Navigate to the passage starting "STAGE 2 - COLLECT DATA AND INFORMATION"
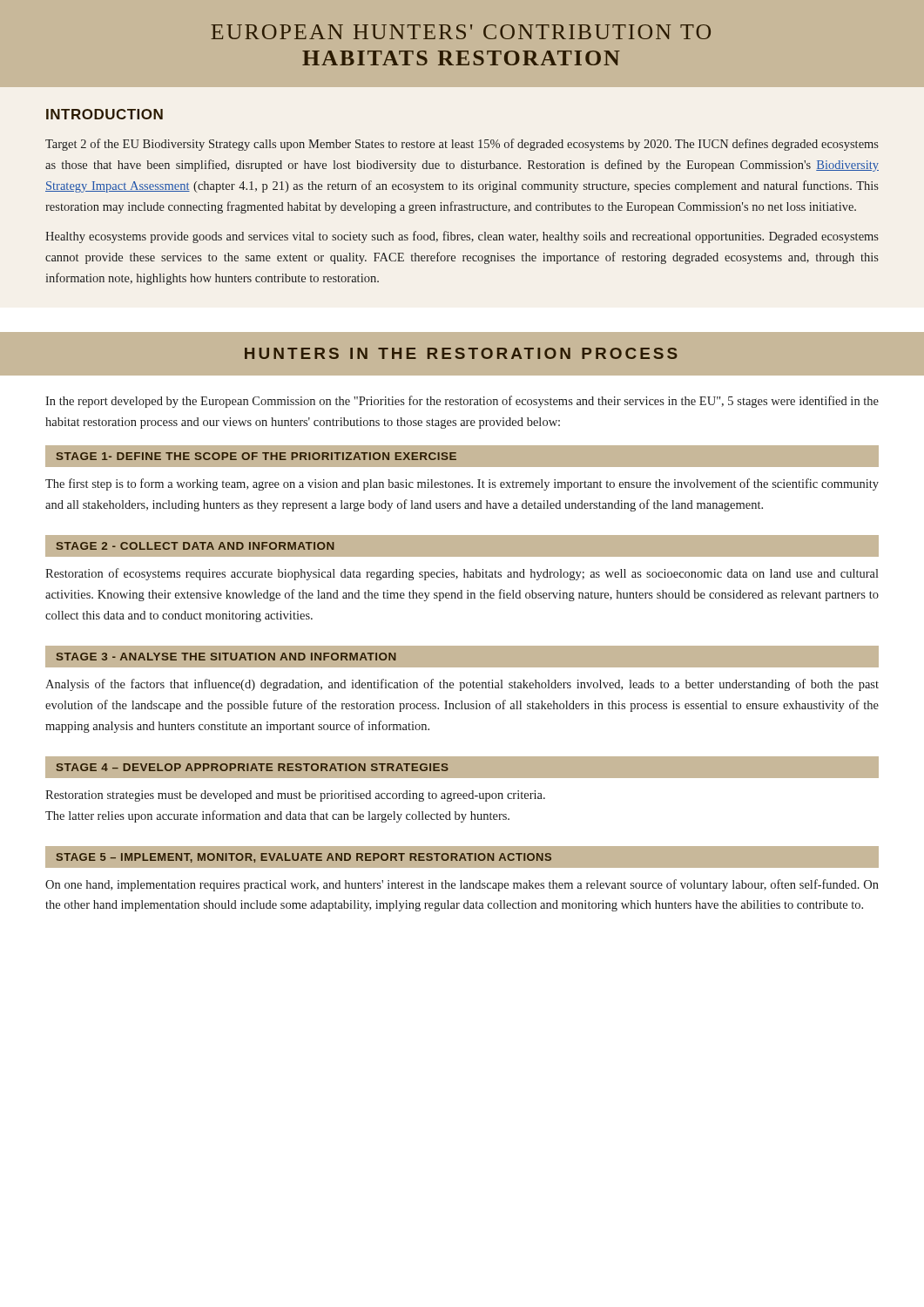Viewport: 924px width, 1307px height. pos(195,546)
